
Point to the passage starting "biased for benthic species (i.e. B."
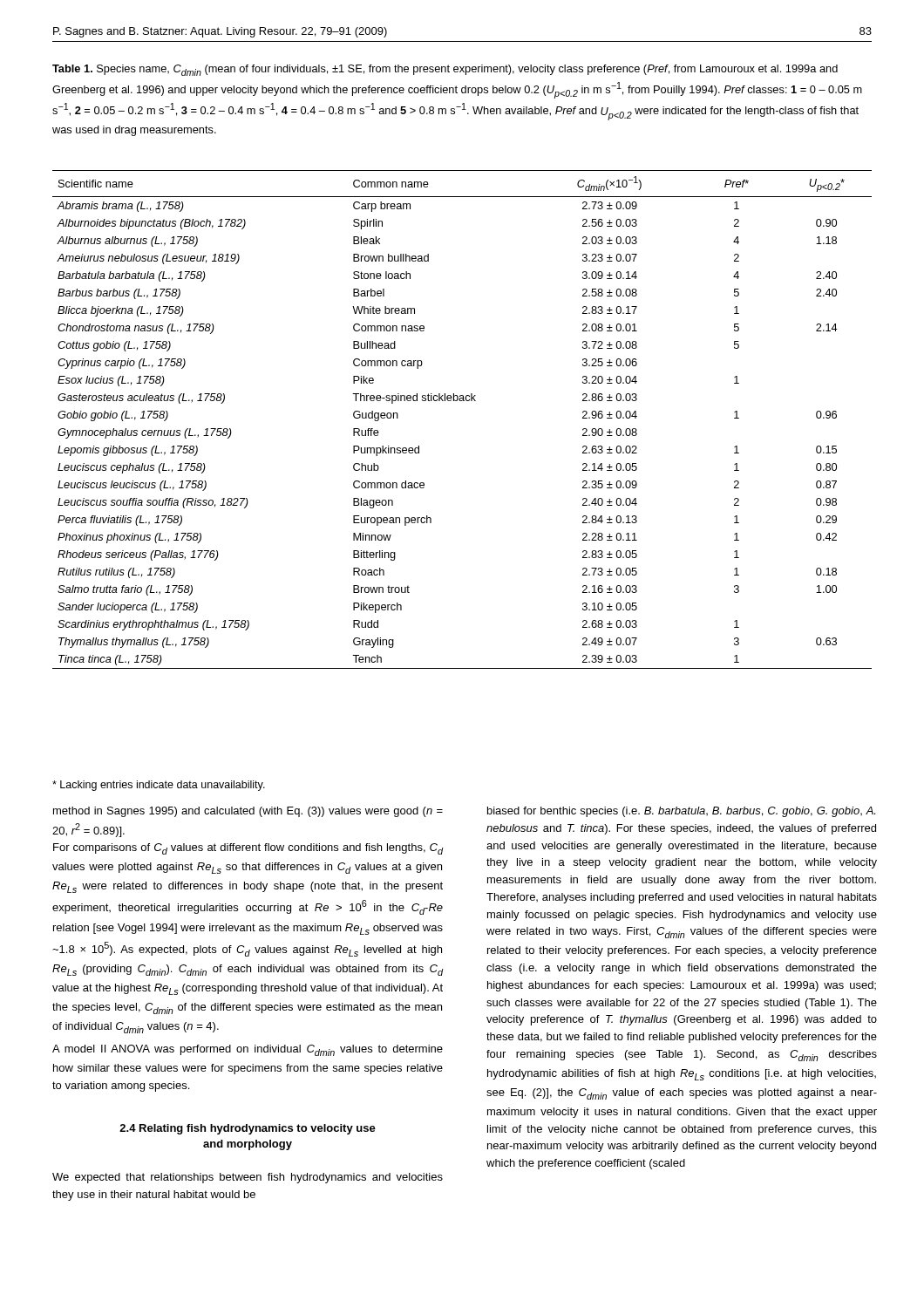[x=682, y=987]
